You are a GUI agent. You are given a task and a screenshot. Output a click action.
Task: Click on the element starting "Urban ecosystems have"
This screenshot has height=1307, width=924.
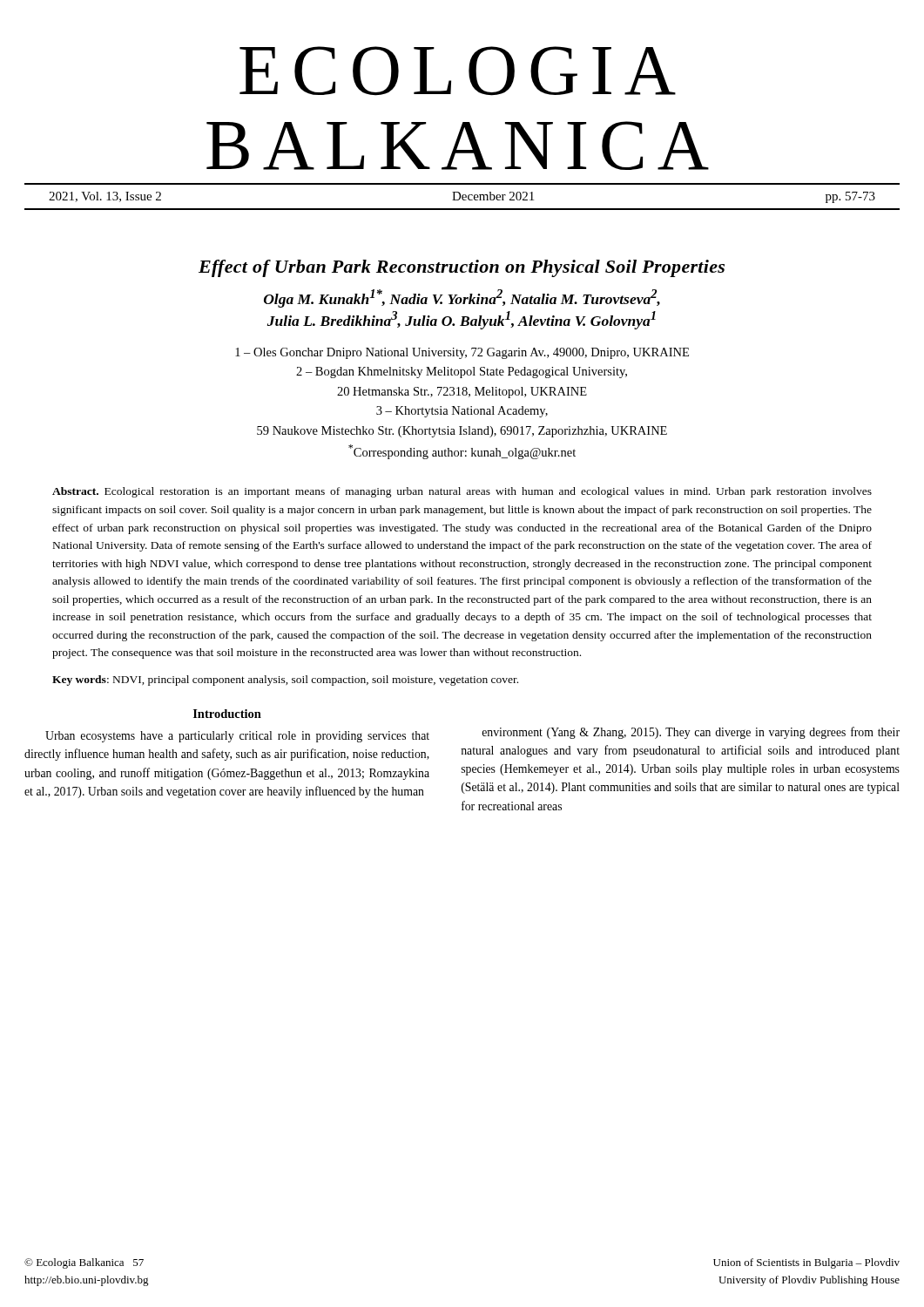pyautogui.click(x=227, y=764)
